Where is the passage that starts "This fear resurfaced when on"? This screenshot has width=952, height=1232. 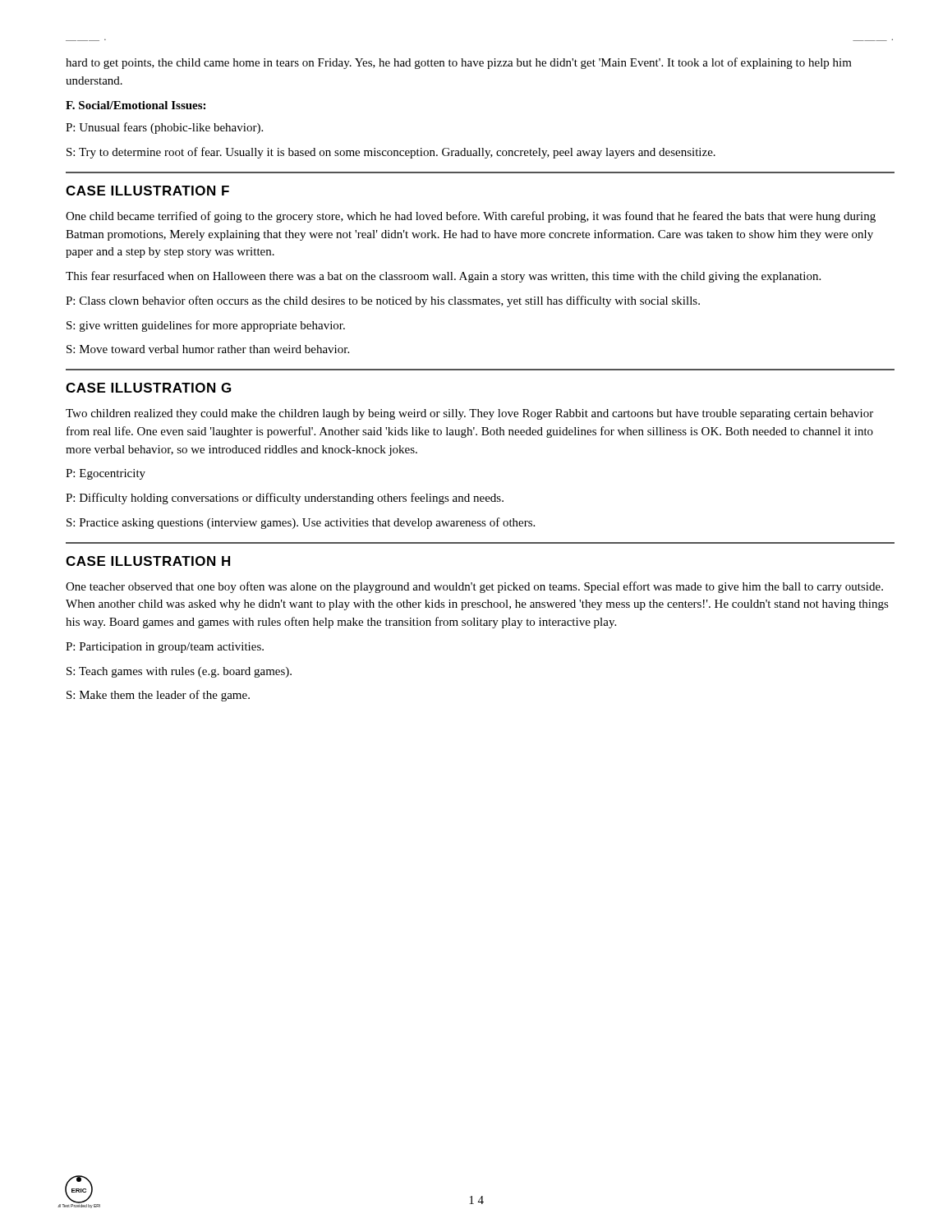(x=480, y=277)
